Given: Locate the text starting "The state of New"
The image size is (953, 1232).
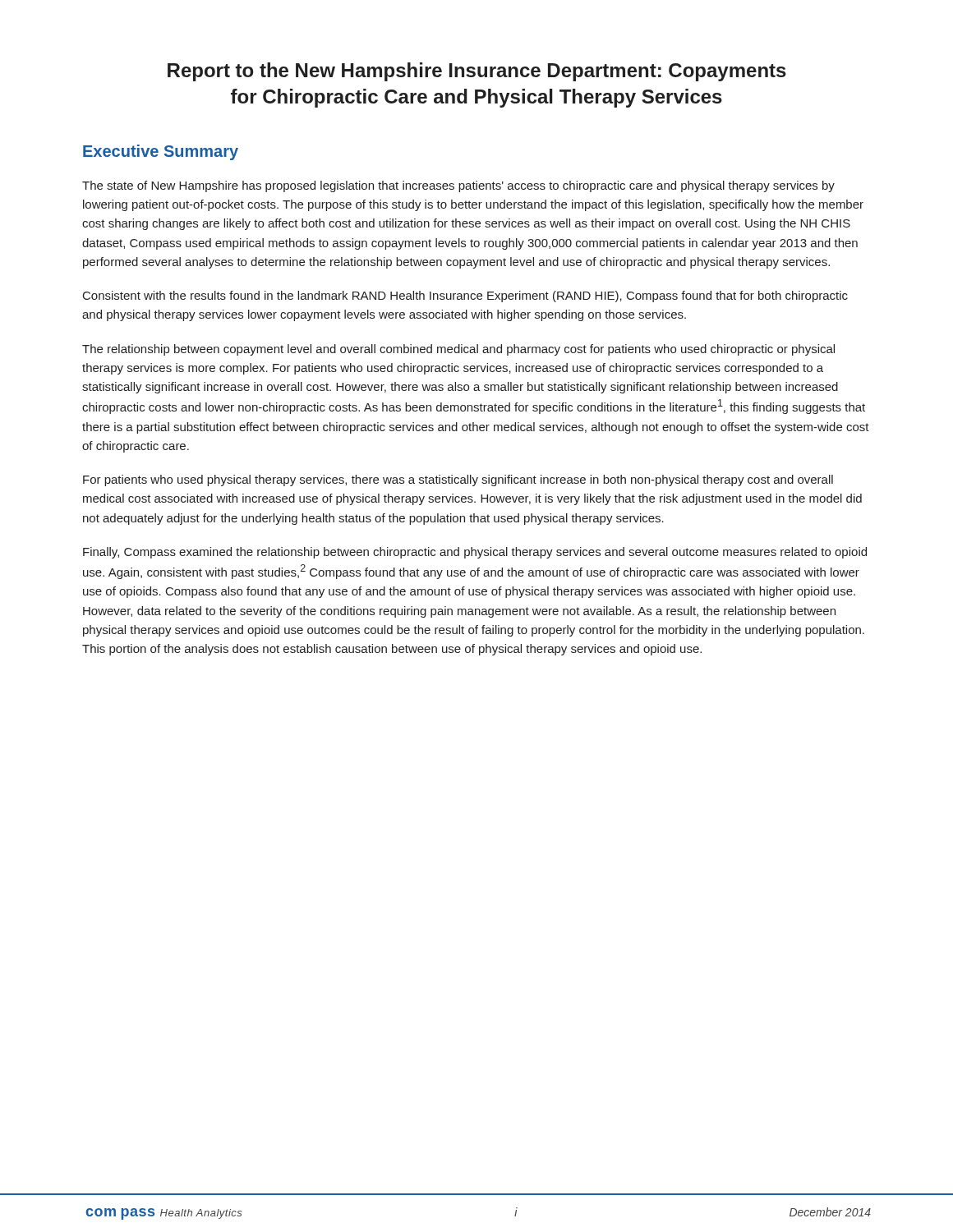Looking at the screenshot, I should pos(473,223).
